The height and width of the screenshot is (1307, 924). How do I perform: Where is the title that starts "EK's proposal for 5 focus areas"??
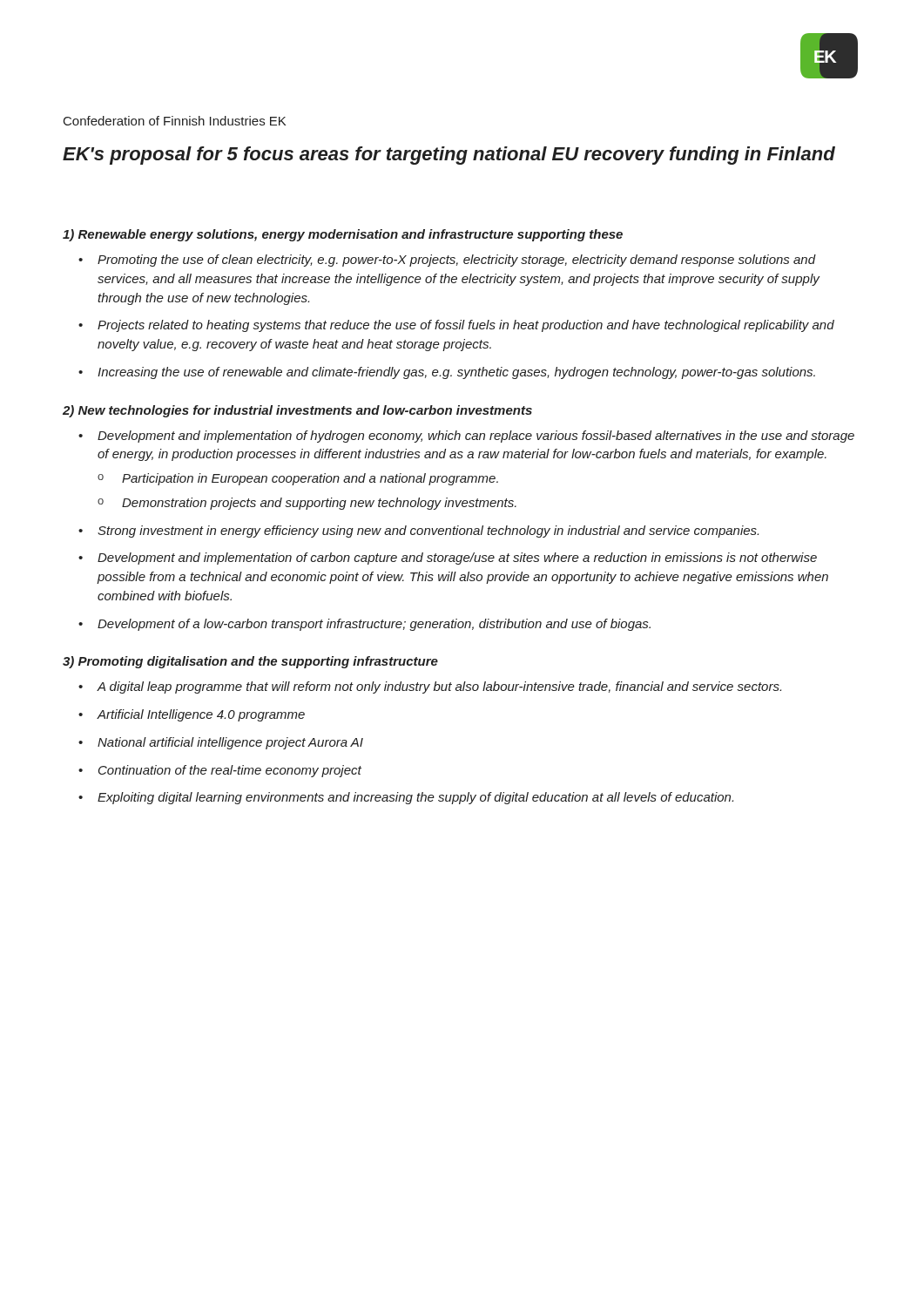(449, 154)
